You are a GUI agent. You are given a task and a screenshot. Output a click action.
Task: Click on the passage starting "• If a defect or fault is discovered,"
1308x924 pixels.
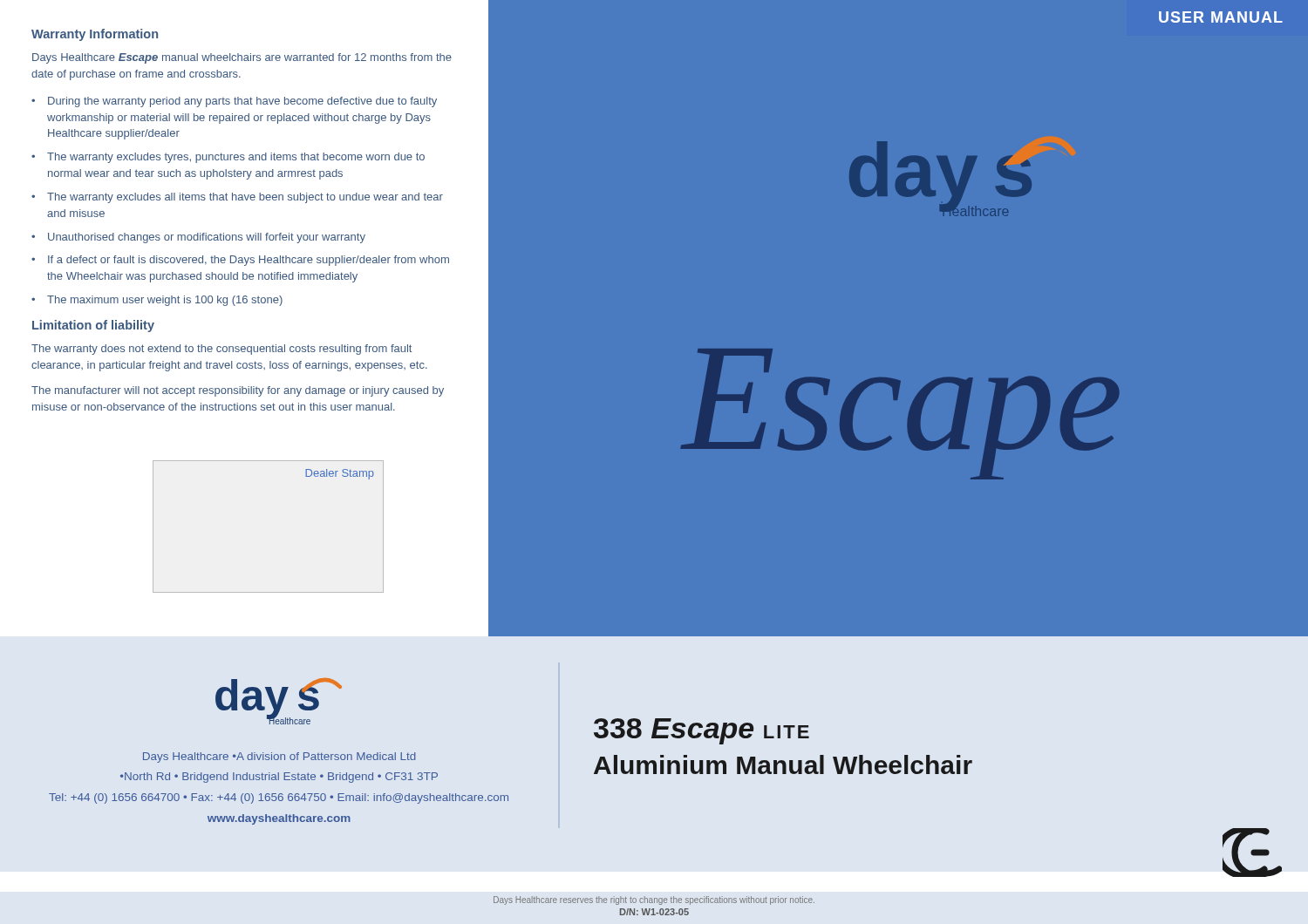[x=241, y=267]
